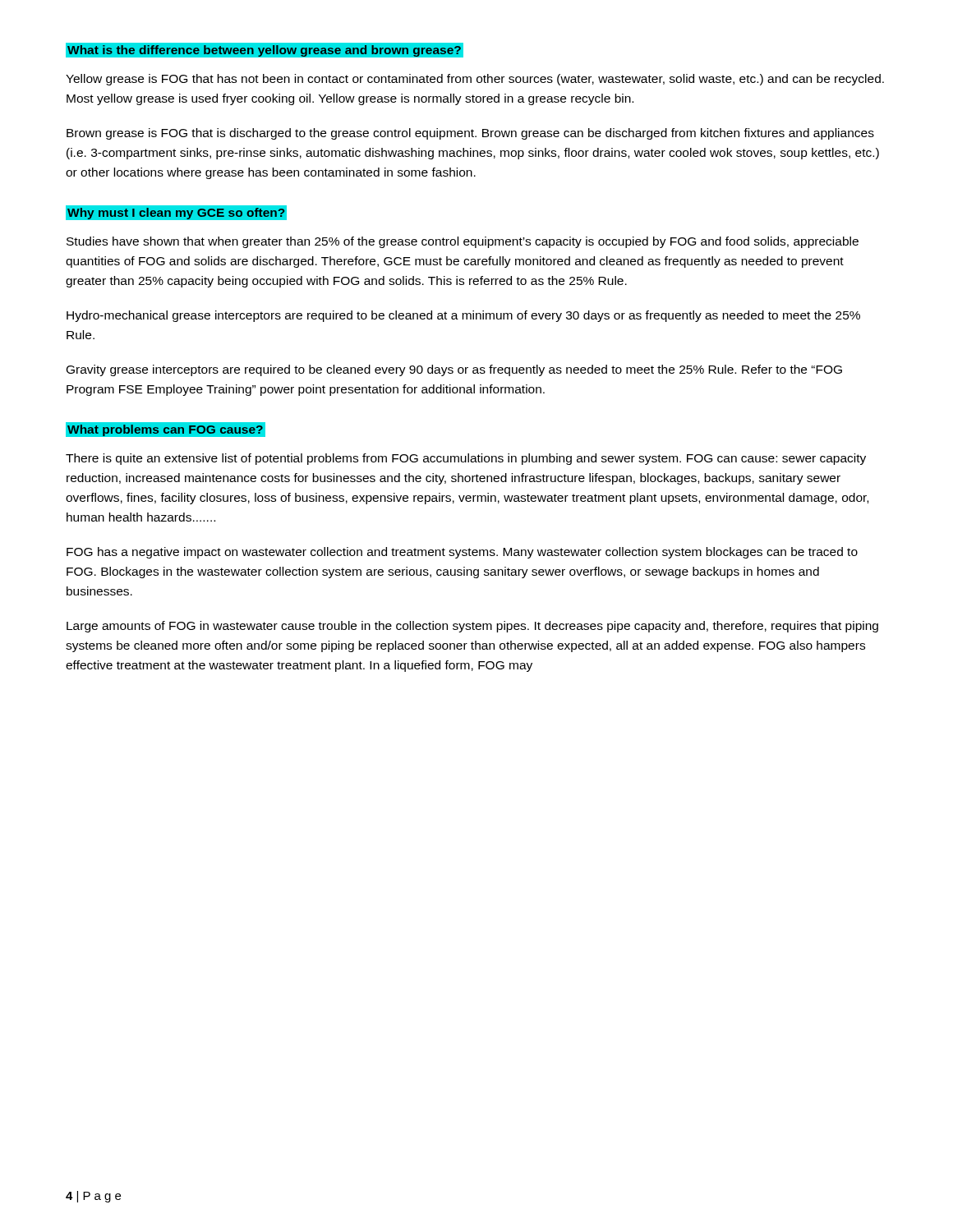Locate the text block that reads "Brown grease is"
This screenshot has width=953, height=1232.
[x=473, y=152]
